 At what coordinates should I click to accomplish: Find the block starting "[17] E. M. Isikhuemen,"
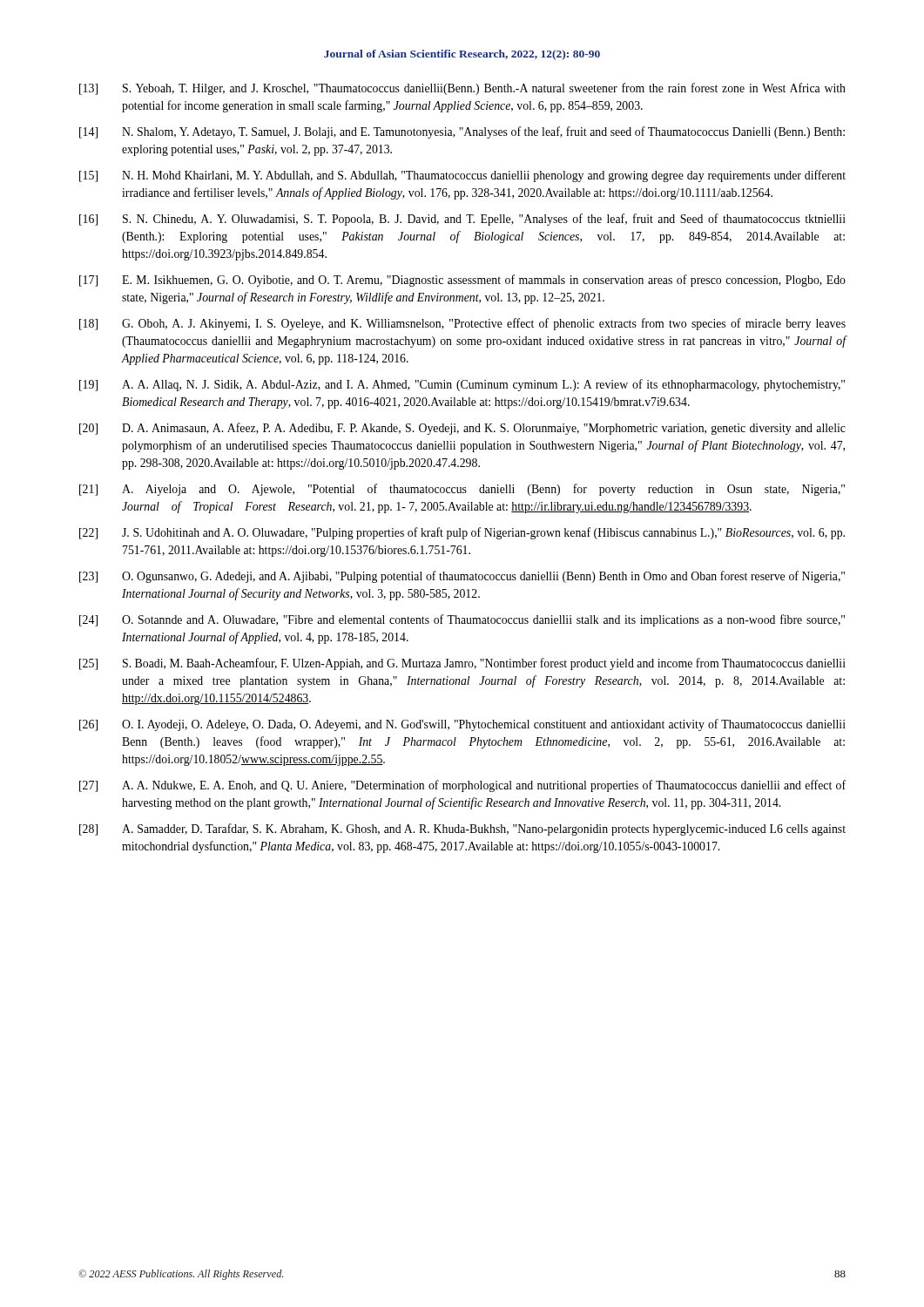click(462, 289)
